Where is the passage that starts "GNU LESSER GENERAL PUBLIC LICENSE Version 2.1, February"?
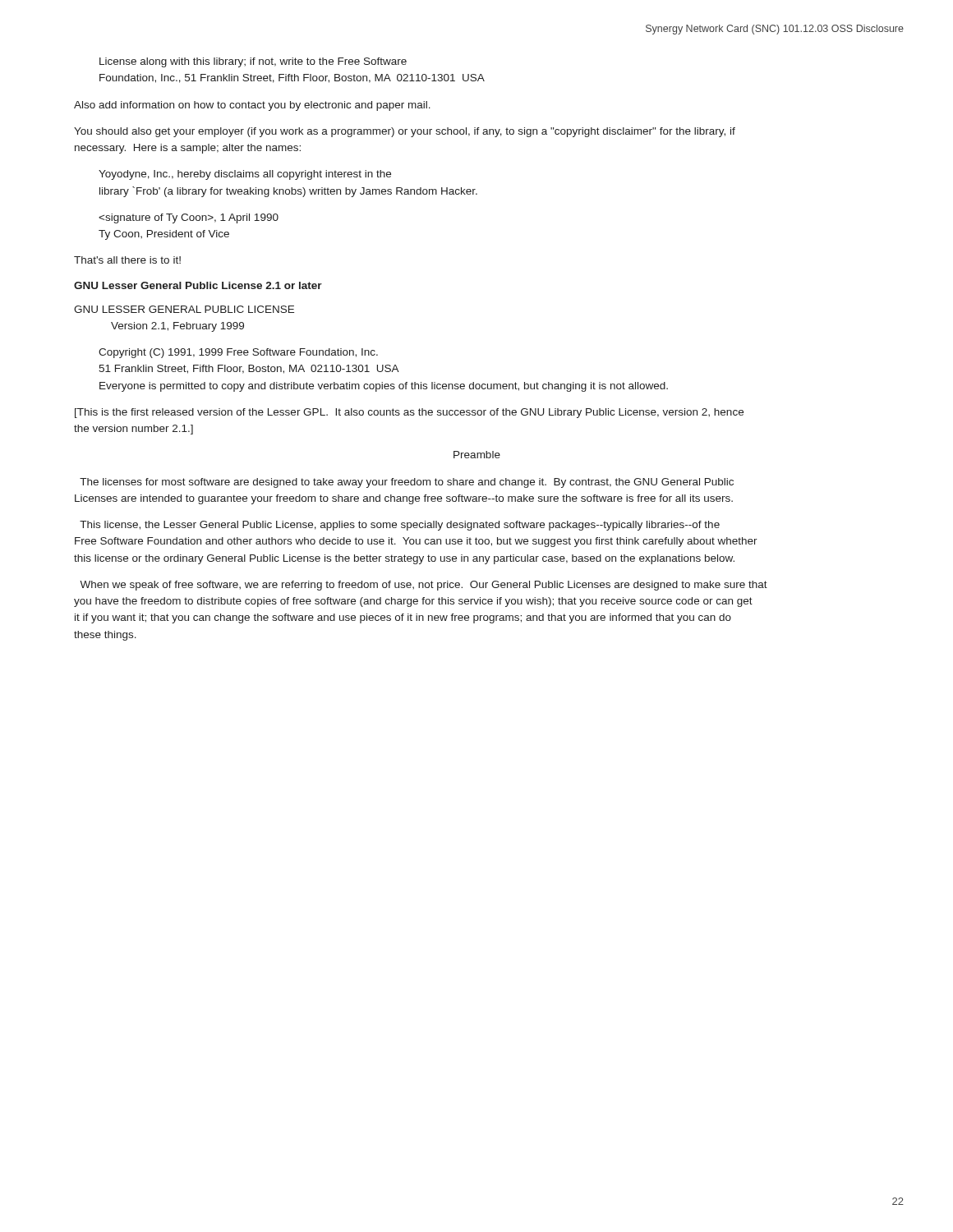Viewport: 953px width, 1232px height. pos(184,317)
